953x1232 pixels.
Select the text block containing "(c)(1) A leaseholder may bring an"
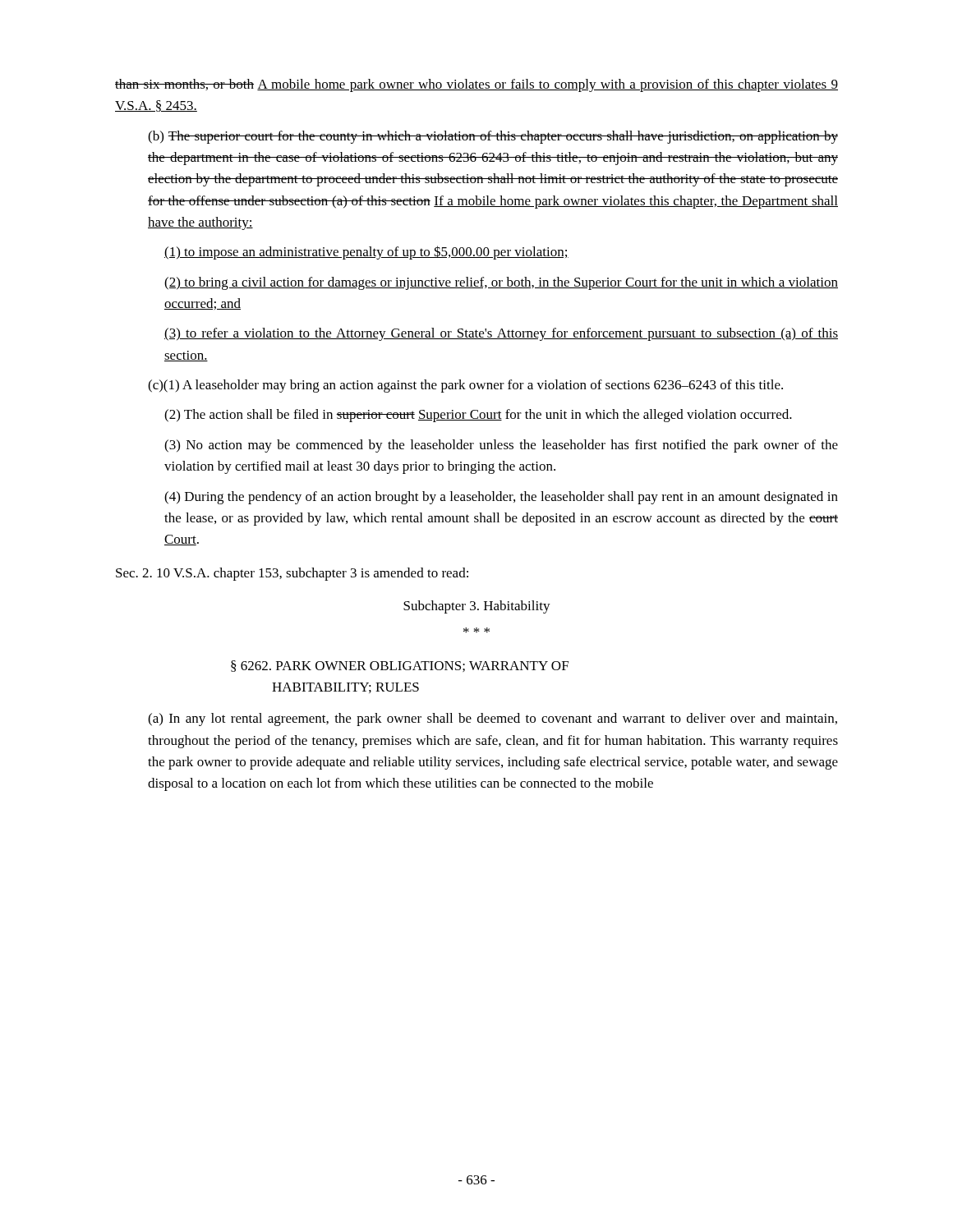[x=466, y=385]
